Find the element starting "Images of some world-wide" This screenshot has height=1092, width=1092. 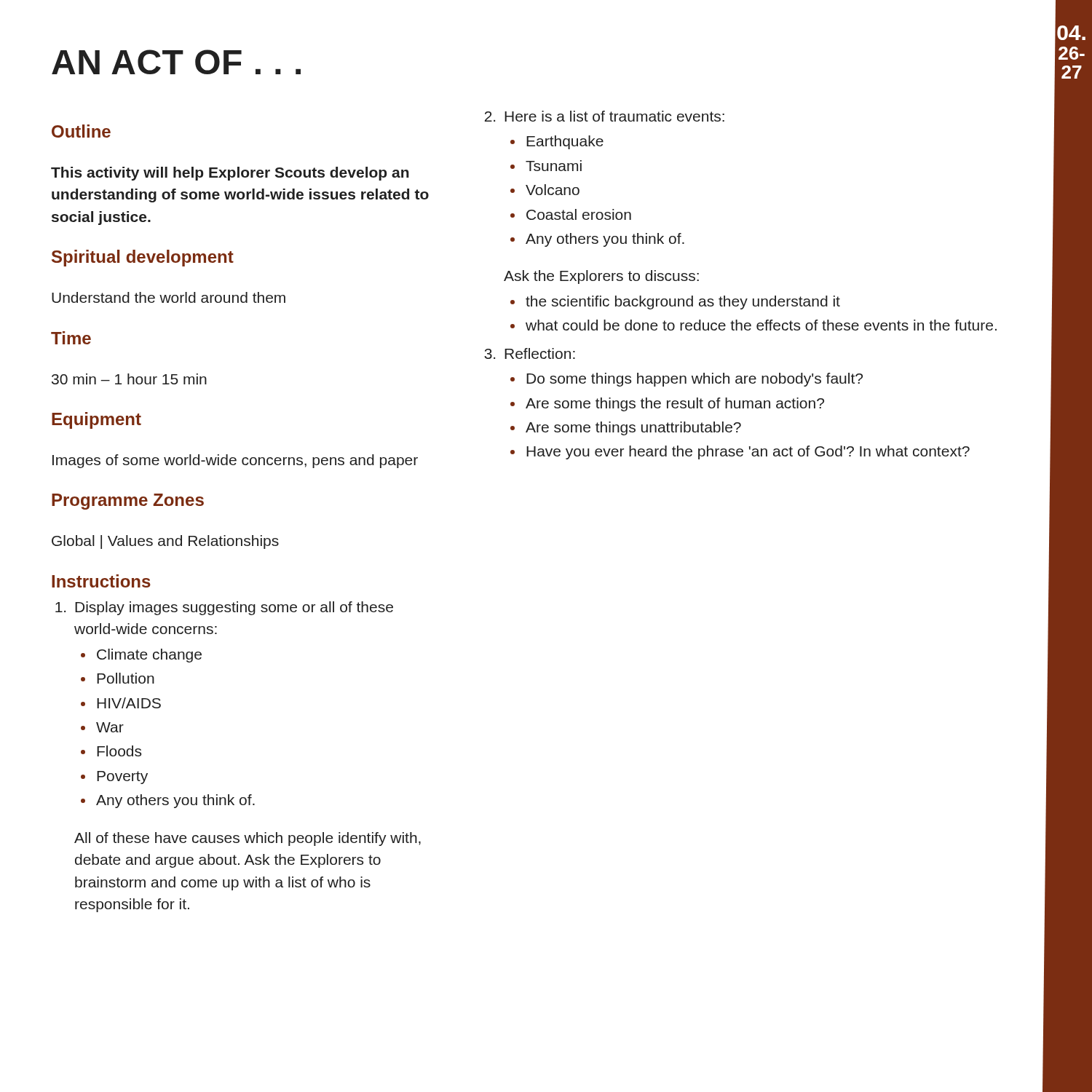(x=244, y=460)
